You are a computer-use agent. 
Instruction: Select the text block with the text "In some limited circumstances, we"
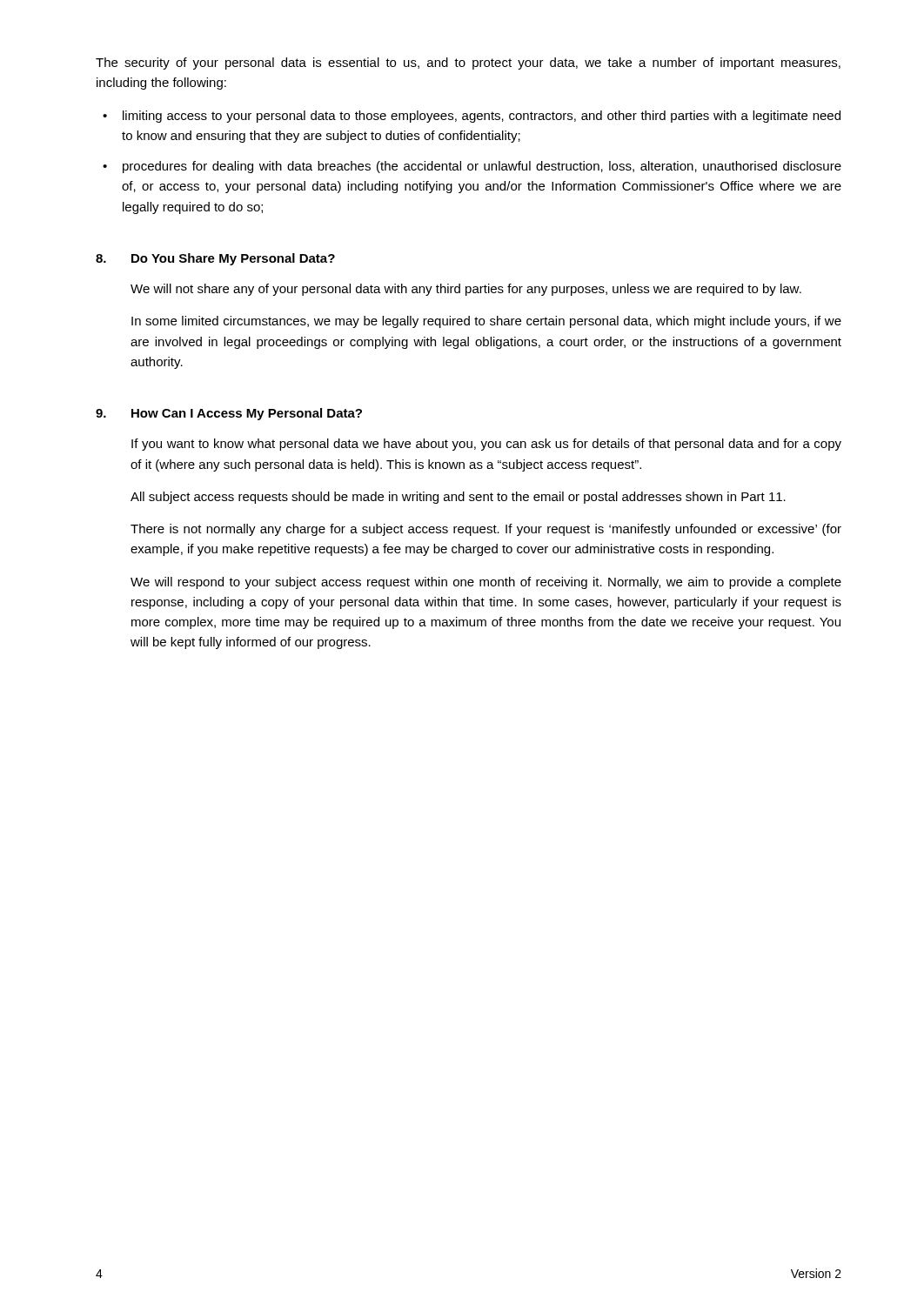click(x=486, y=341)
